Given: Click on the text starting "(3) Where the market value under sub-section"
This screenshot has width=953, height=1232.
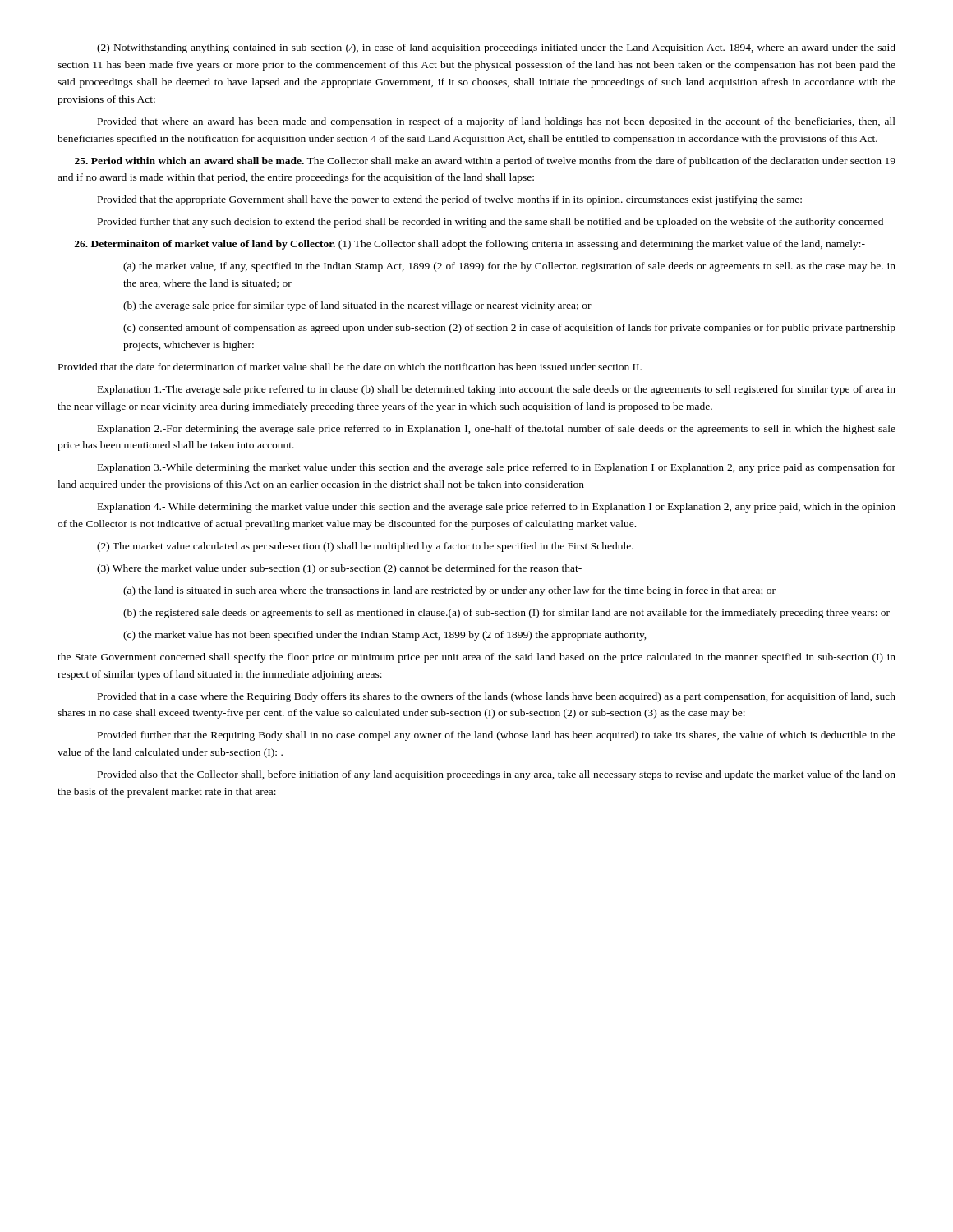Looking at the screenshot, I should tap(339, 568).
